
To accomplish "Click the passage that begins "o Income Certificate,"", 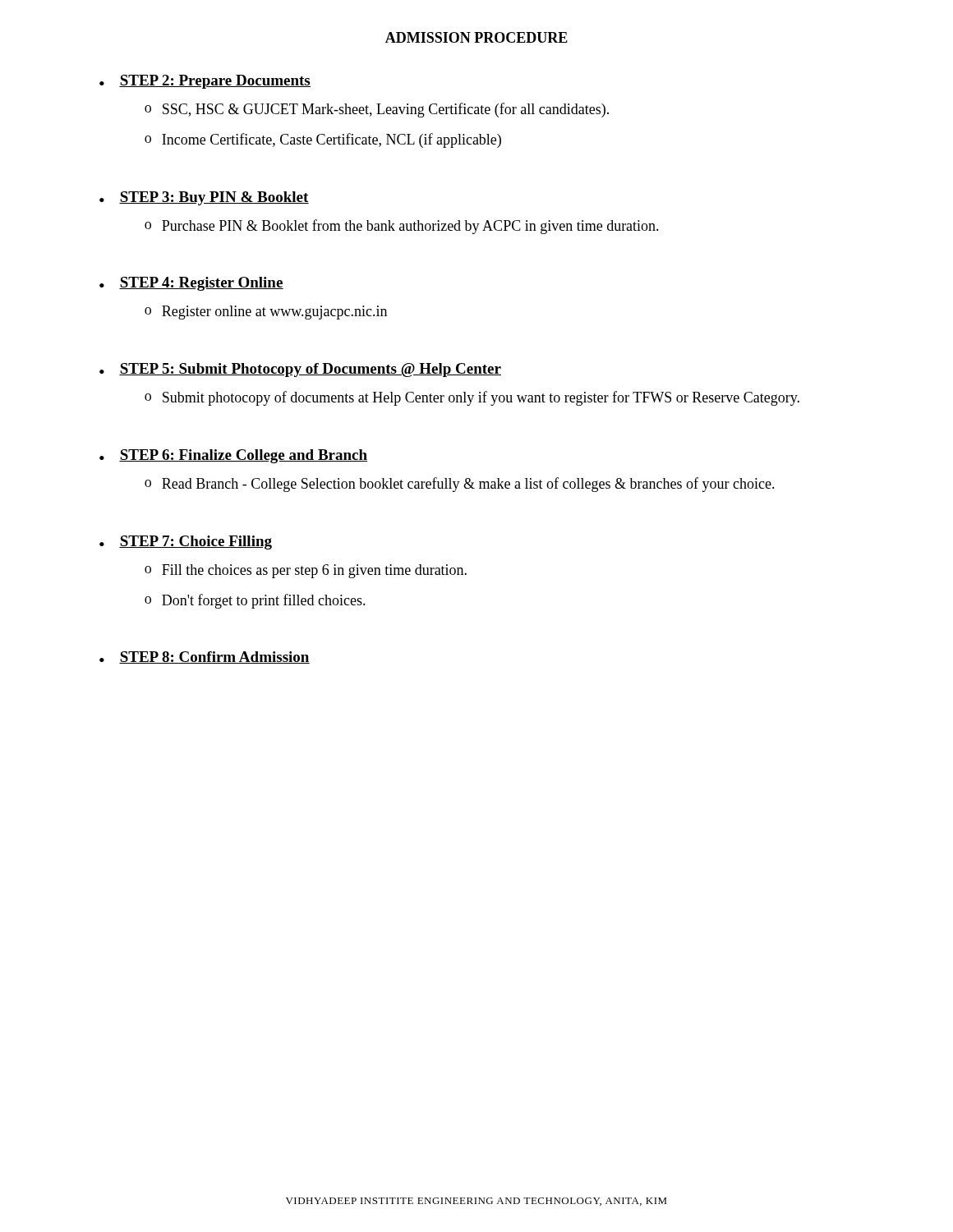I will coord(323,140).
